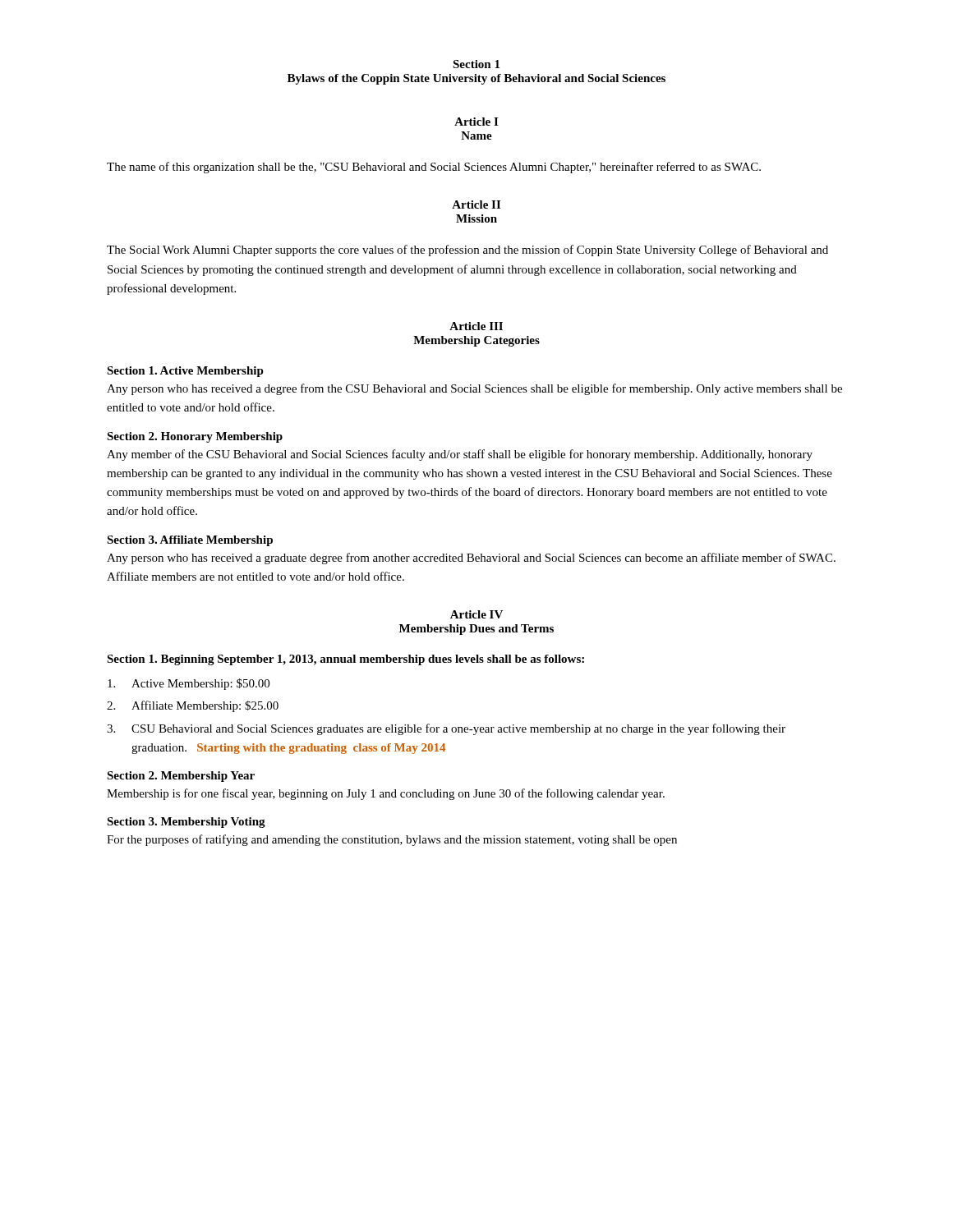
Task: Find the text block starting "The Social Work Alumni"
Action: [468, 269]
